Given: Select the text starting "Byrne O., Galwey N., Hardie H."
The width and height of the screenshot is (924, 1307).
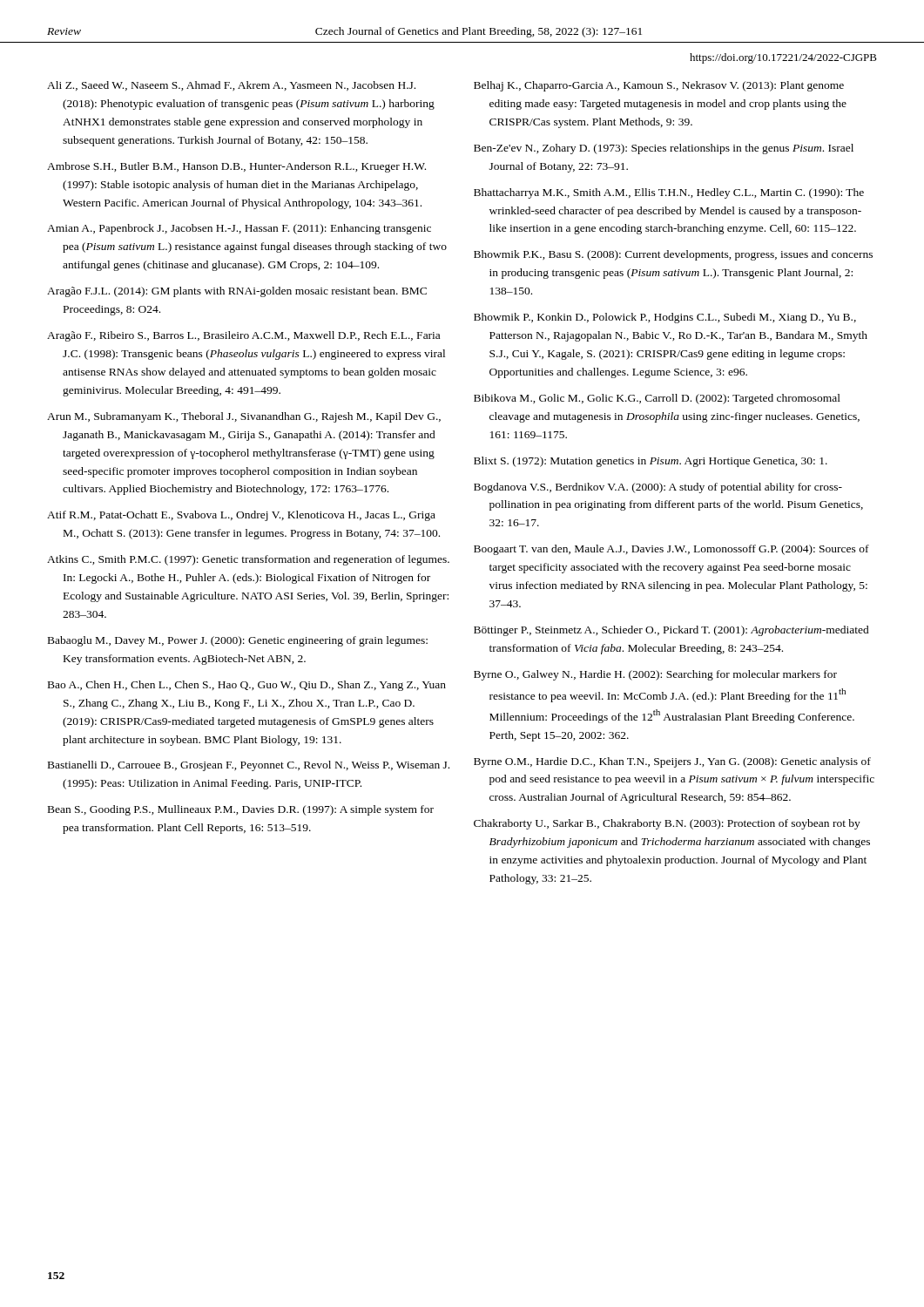Looking at the screenshot, I should point(664,704).
